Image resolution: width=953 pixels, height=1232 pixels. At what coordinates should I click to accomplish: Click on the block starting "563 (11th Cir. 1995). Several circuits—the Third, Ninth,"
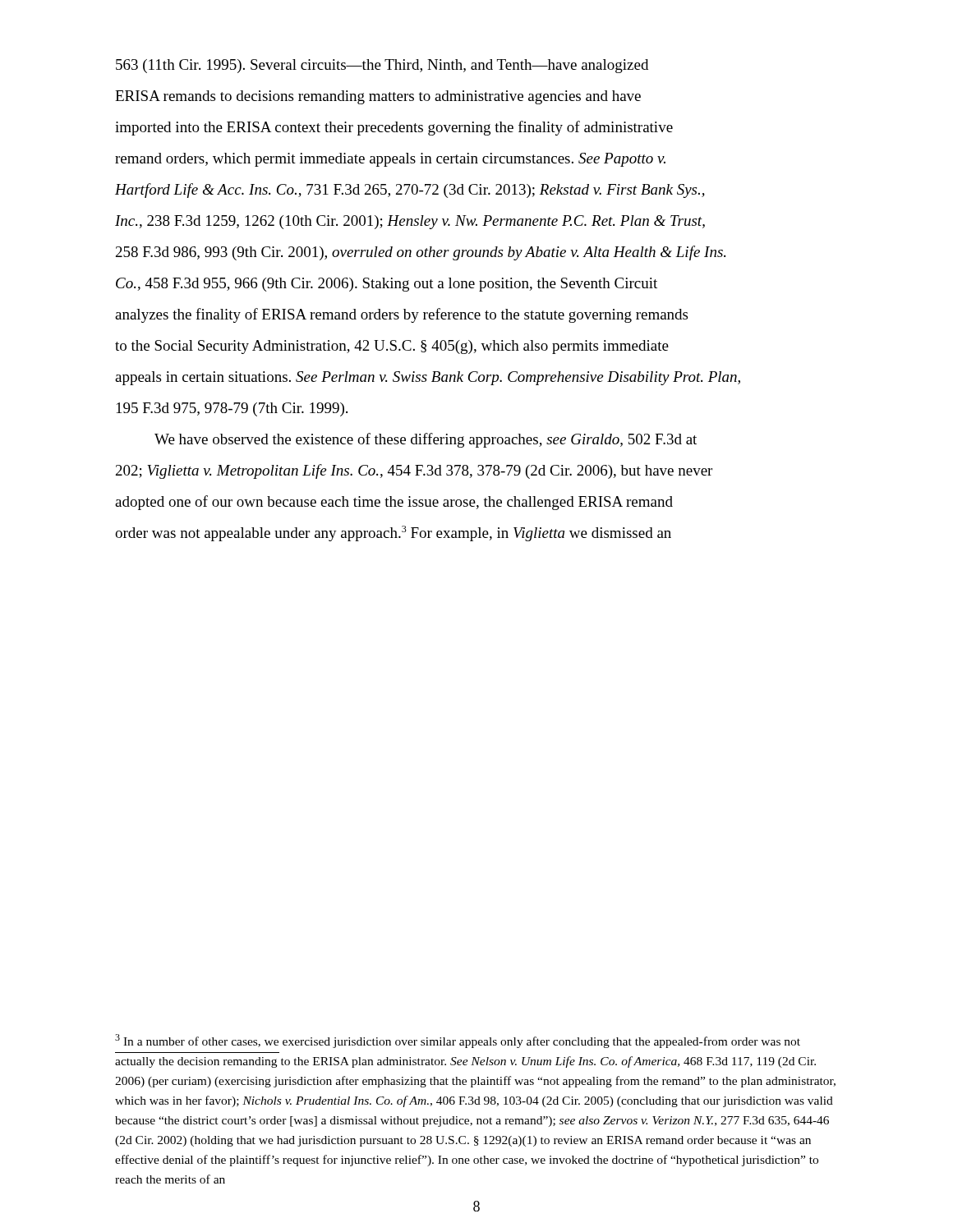[476, 299]
